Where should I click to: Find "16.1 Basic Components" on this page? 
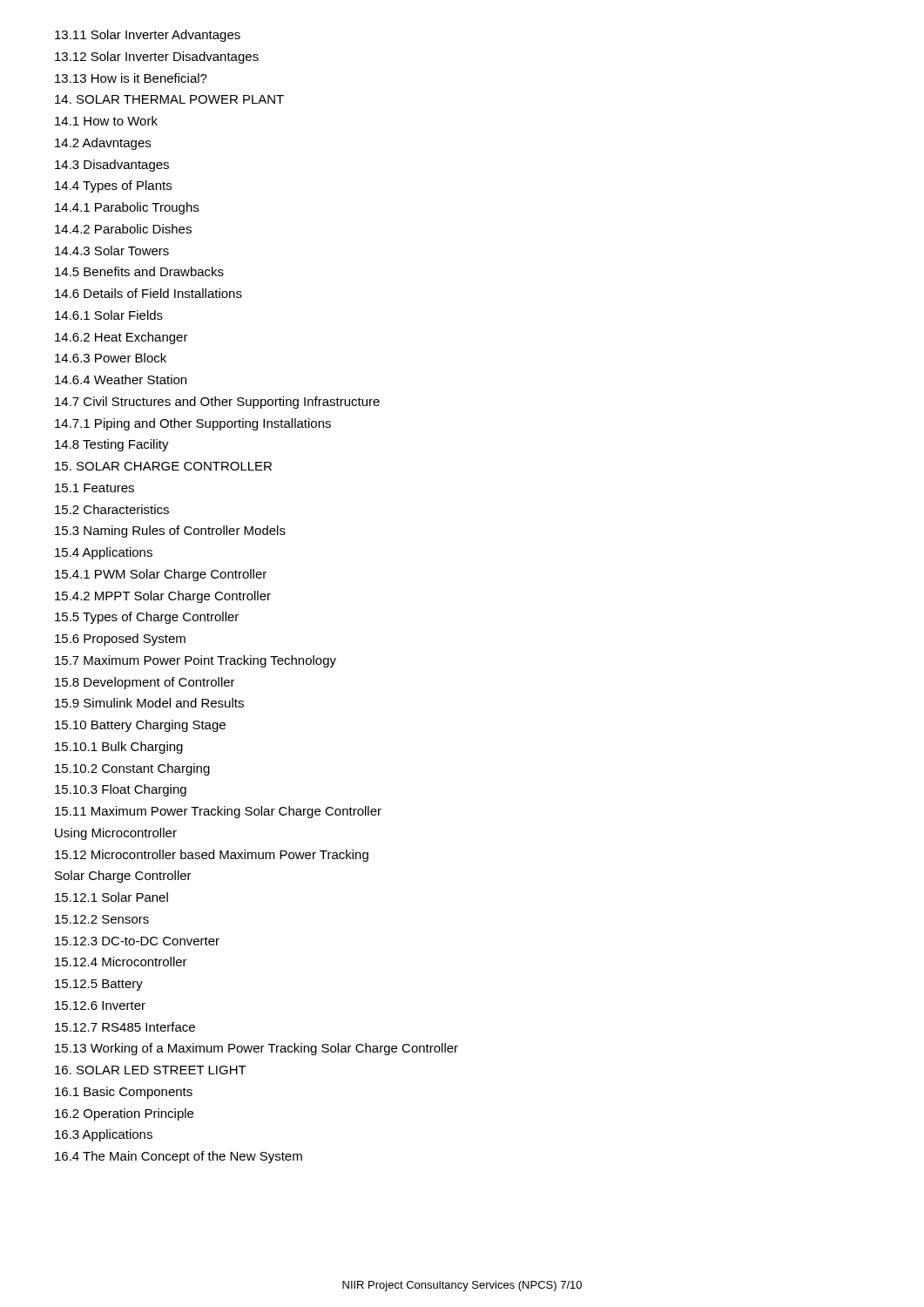coord(123,1091)
